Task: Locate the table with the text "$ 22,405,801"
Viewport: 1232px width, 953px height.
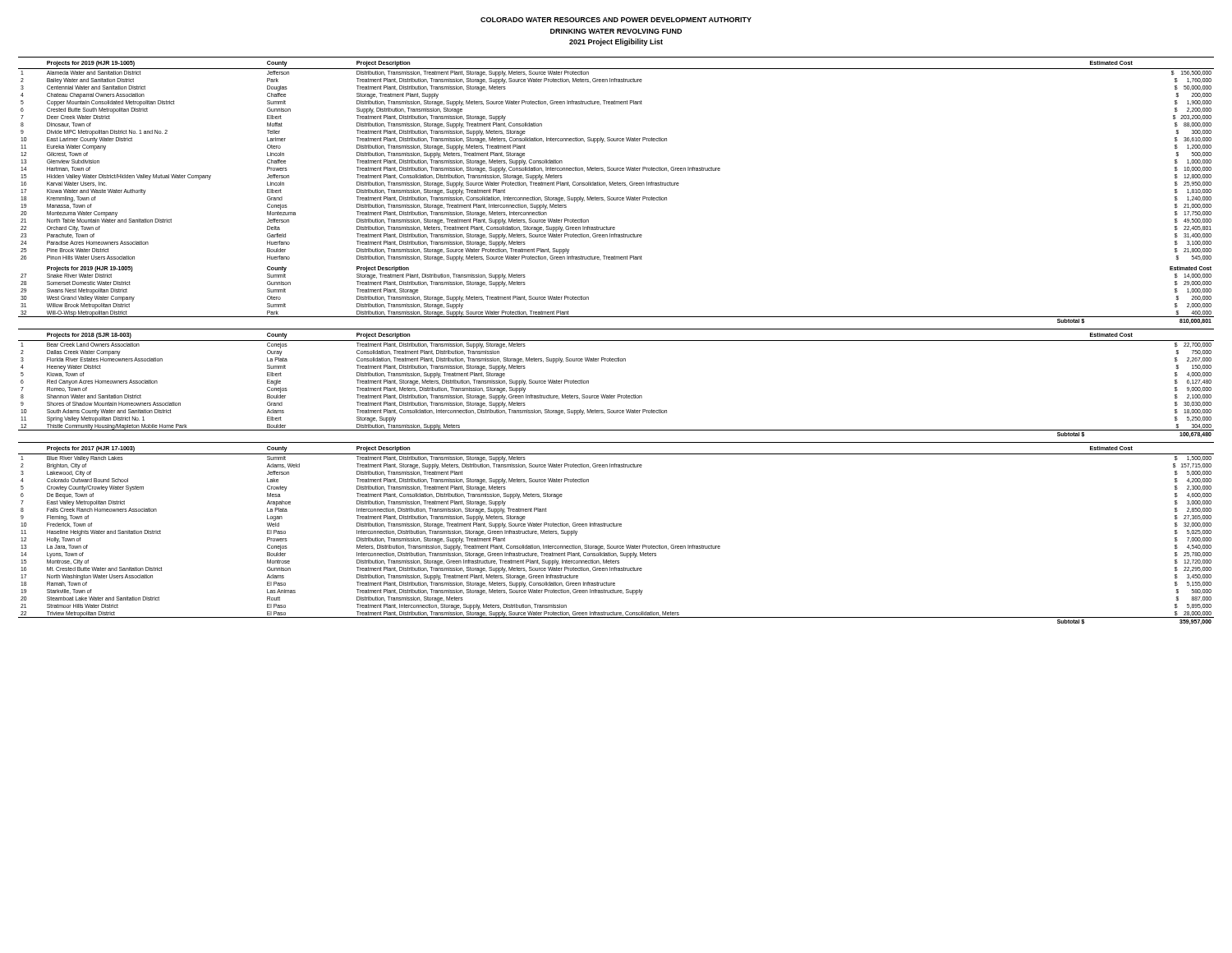Action: (616, 190)
